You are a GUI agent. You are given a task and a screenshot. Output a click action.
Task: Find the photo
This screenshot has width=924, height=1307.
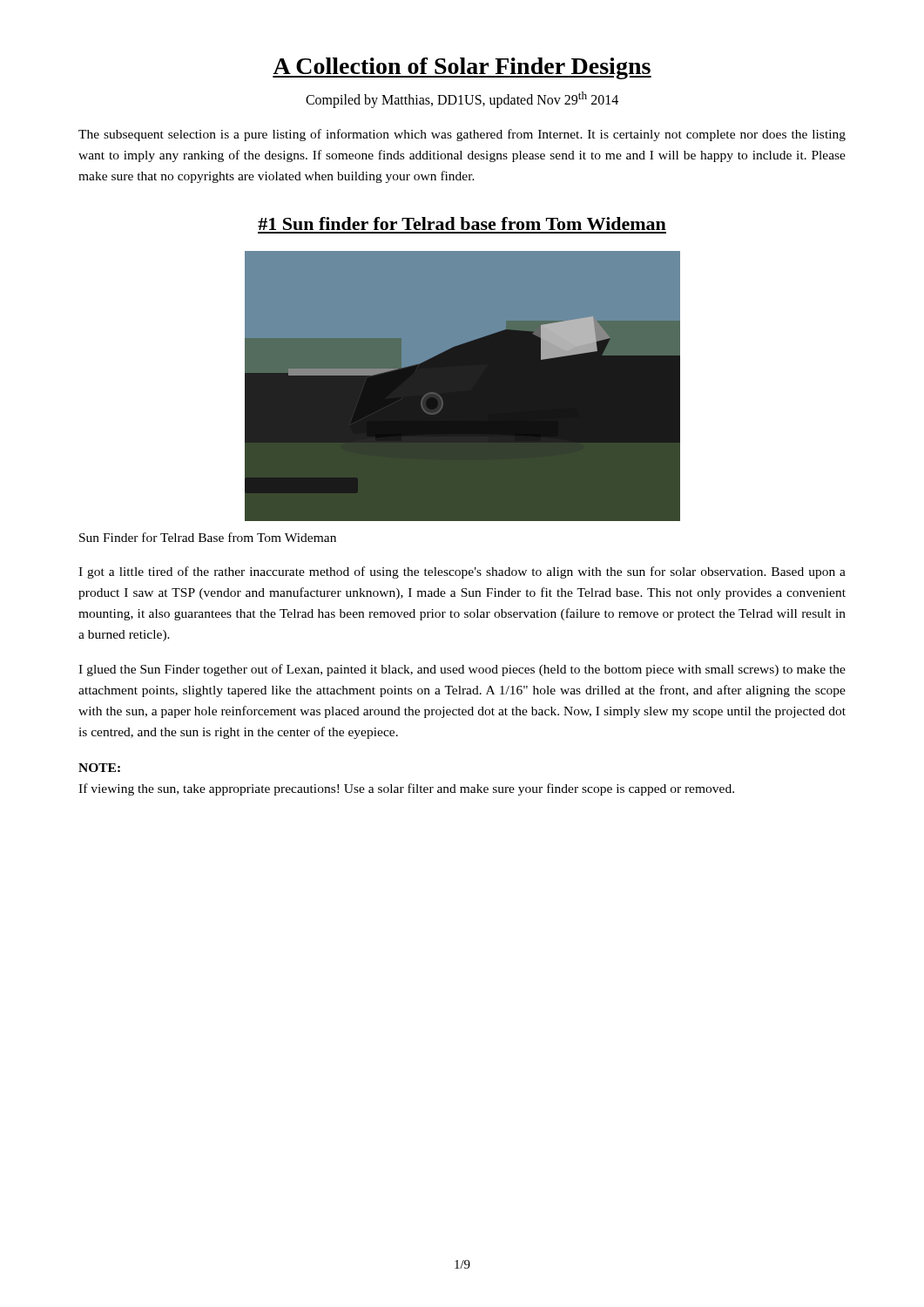pyautogui.click(x=462, y=386)
